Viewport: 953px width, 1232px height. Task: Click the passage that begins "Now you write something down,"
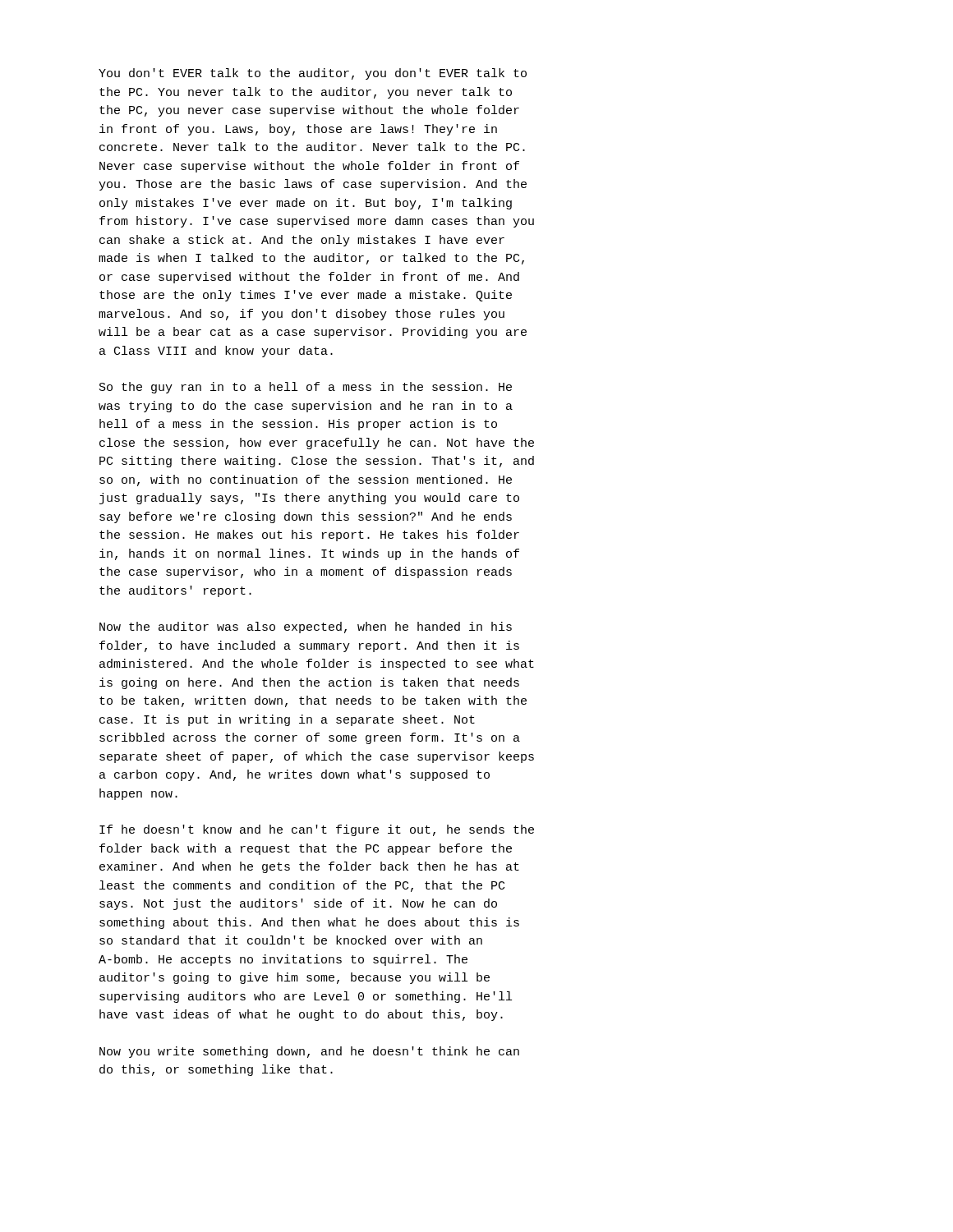tap(309, 1061)
